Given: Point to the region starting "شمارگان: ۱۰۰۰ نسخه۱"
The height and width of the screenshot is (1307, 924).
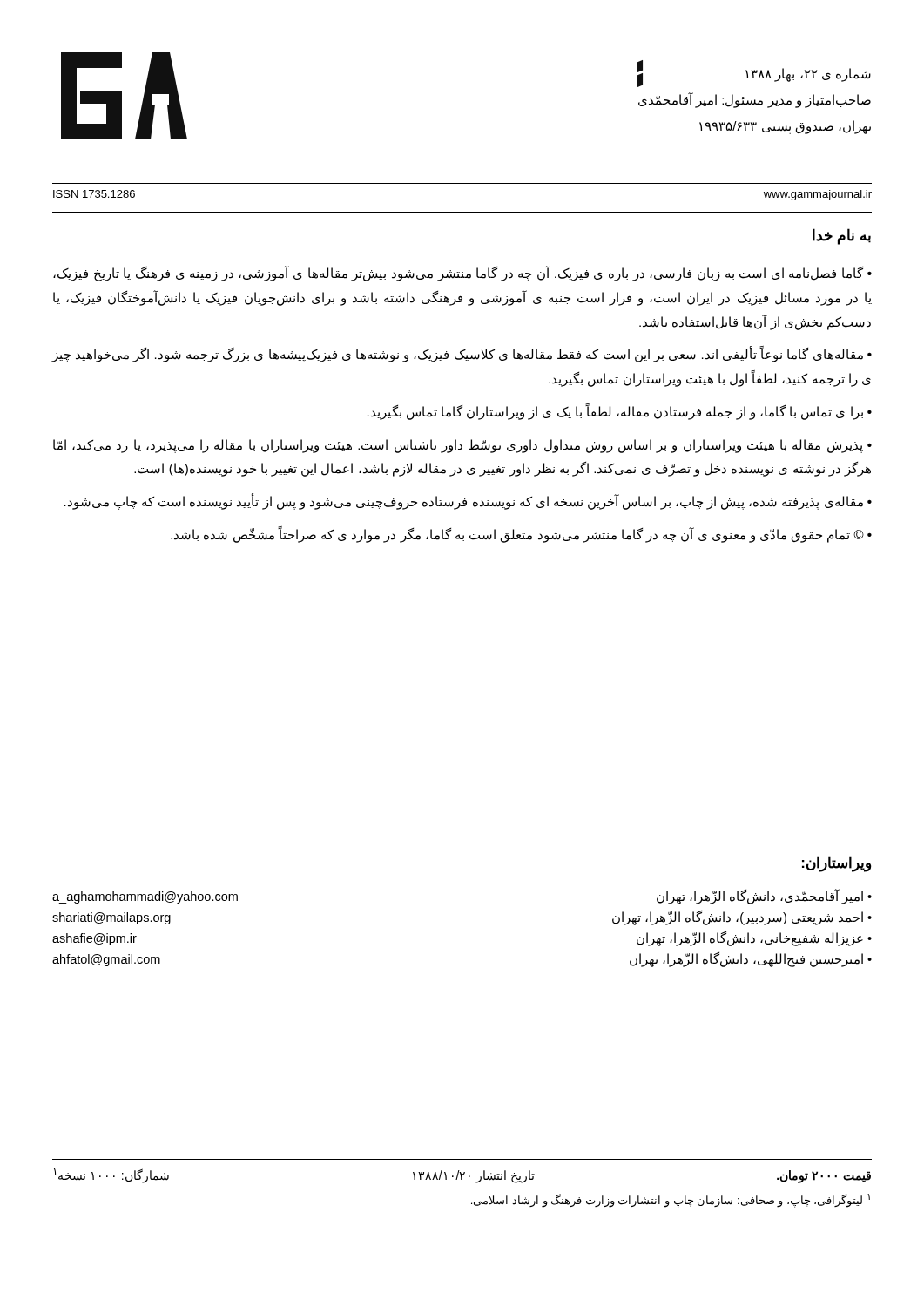Looking at the screenshot, I should pyautogui.click(x=111, y=1173).
